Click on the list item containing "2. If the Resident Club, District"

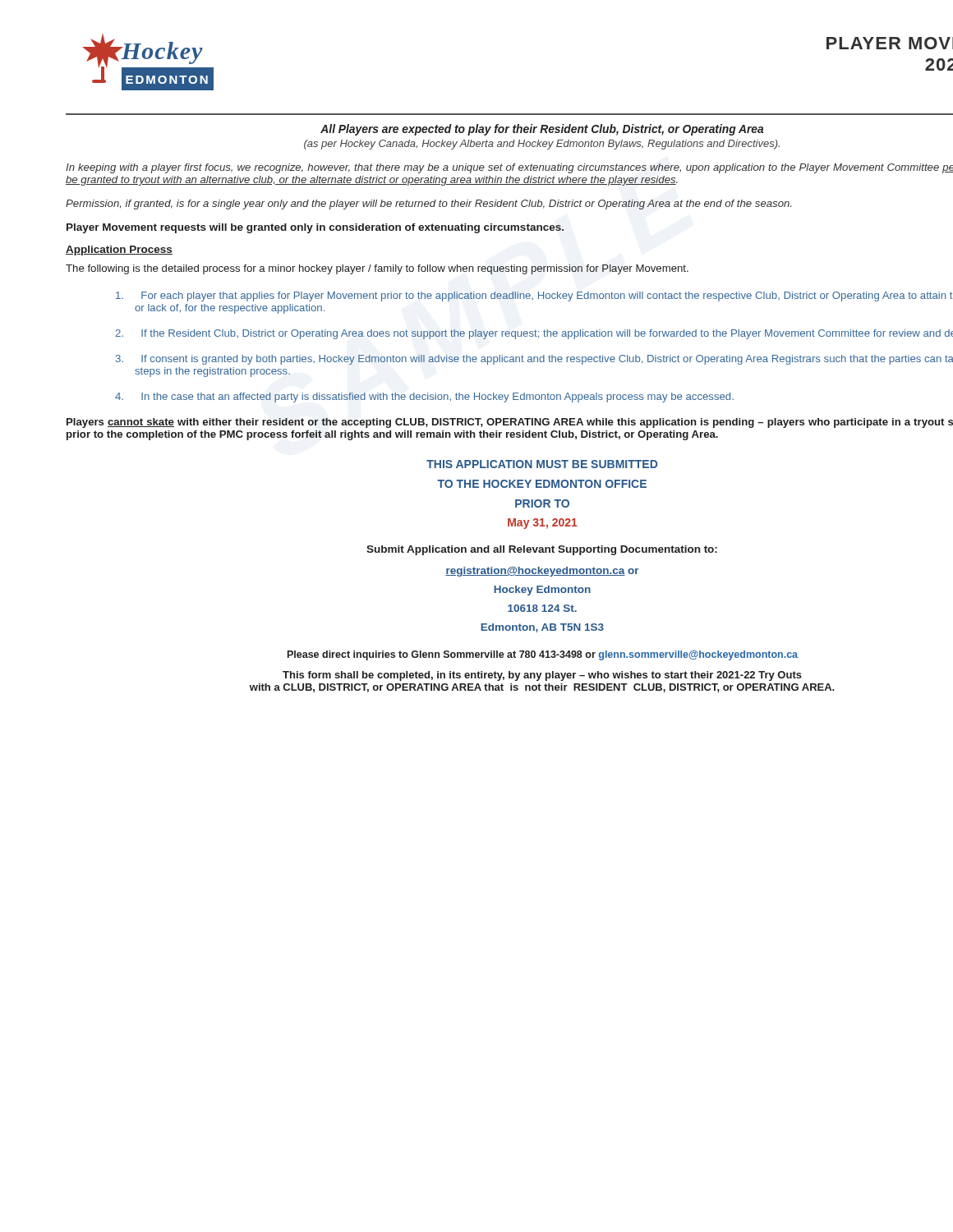point(534,333)
